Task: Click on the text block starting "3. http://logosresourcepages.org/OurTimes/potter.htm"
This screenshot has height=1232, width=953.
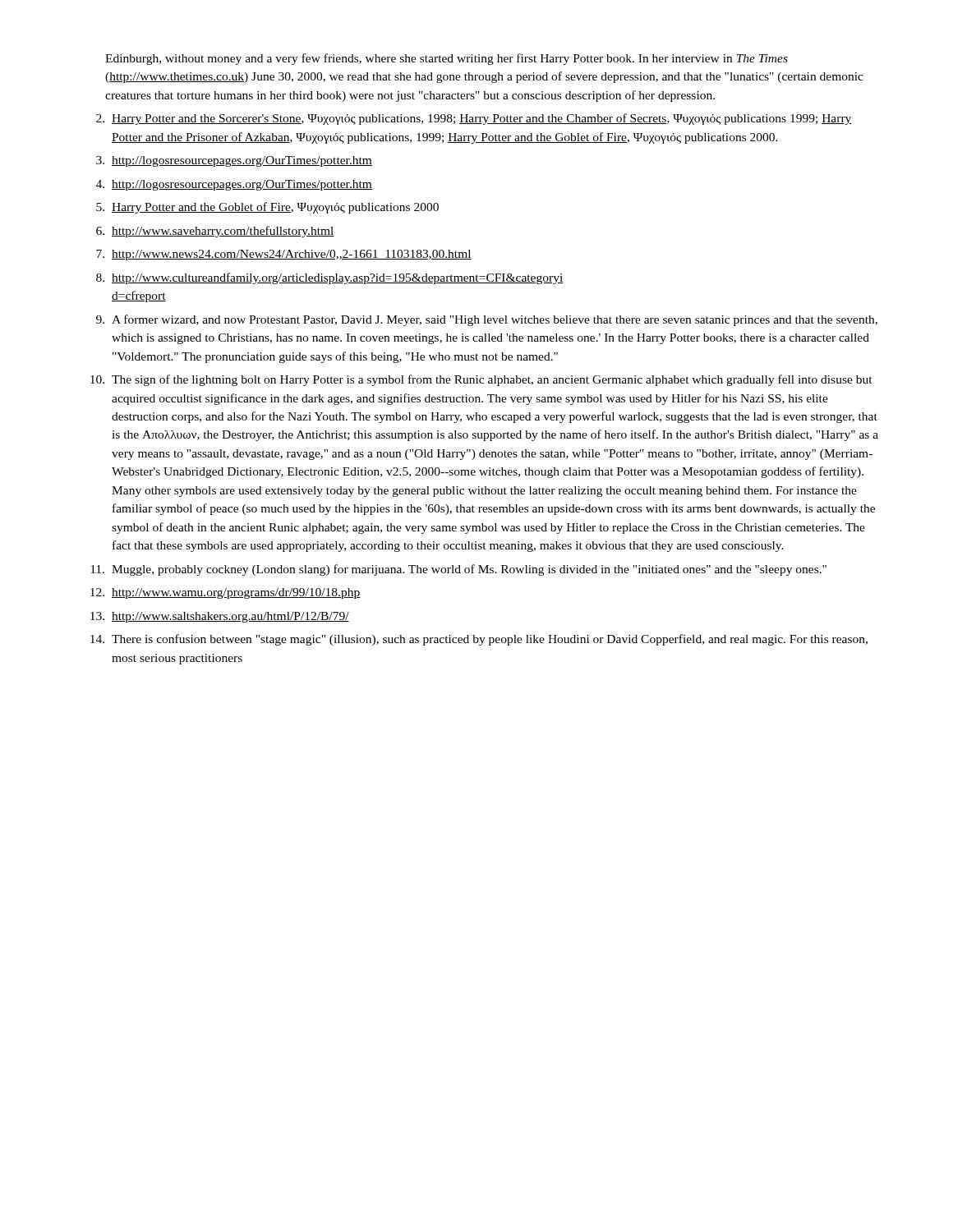Action: pos(234,161)
